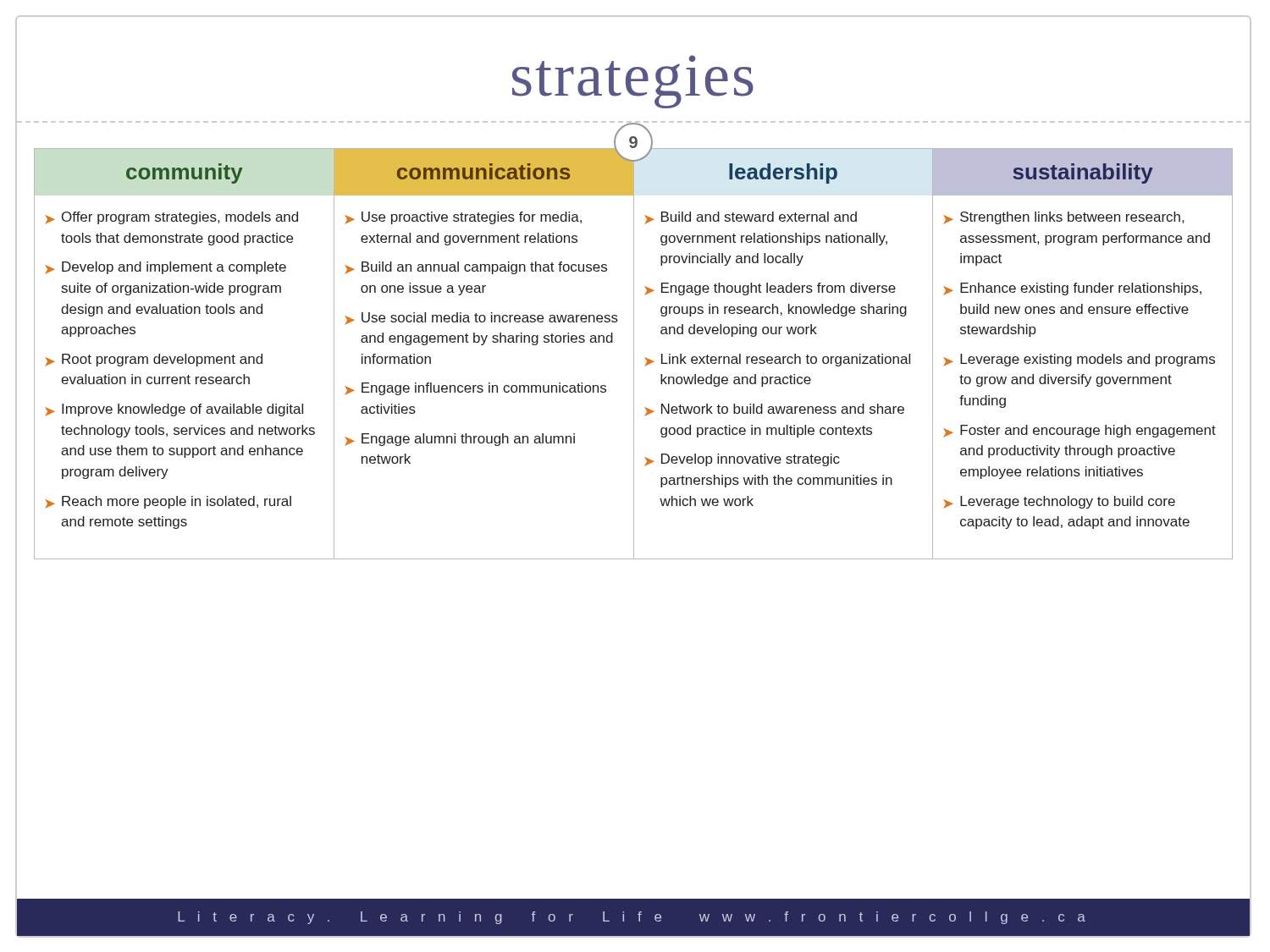This screenshot has height=952, width=1270.
Task: Find the block on this page that starts "➤ Offer program strategies, models and"
Action: point(181,228)
